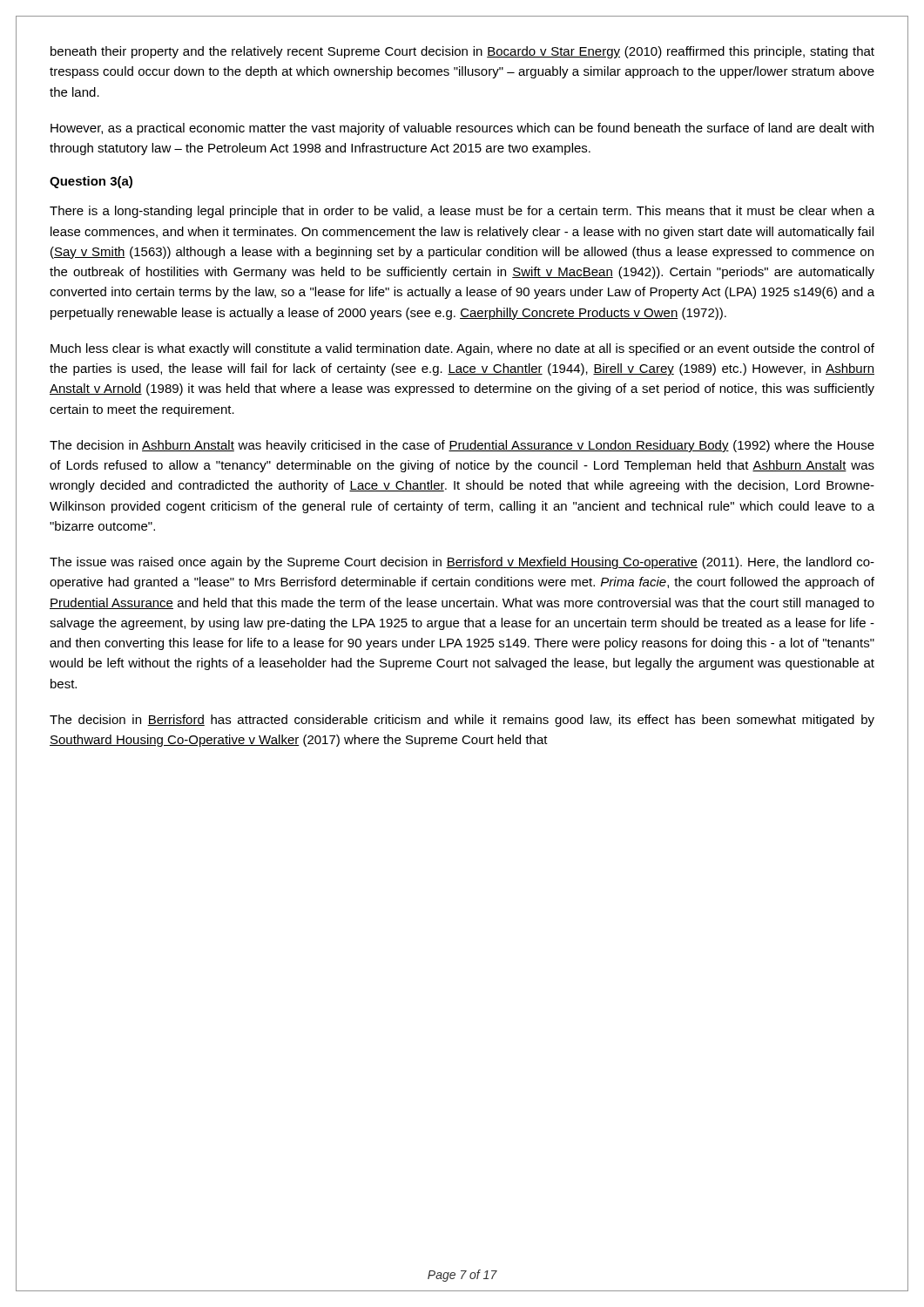Image resolution: width=924 pixels, height=1307 pixels.
Task: Locate the block of text that opens with "The issue was raised once again"
Action: coord(462,622)
